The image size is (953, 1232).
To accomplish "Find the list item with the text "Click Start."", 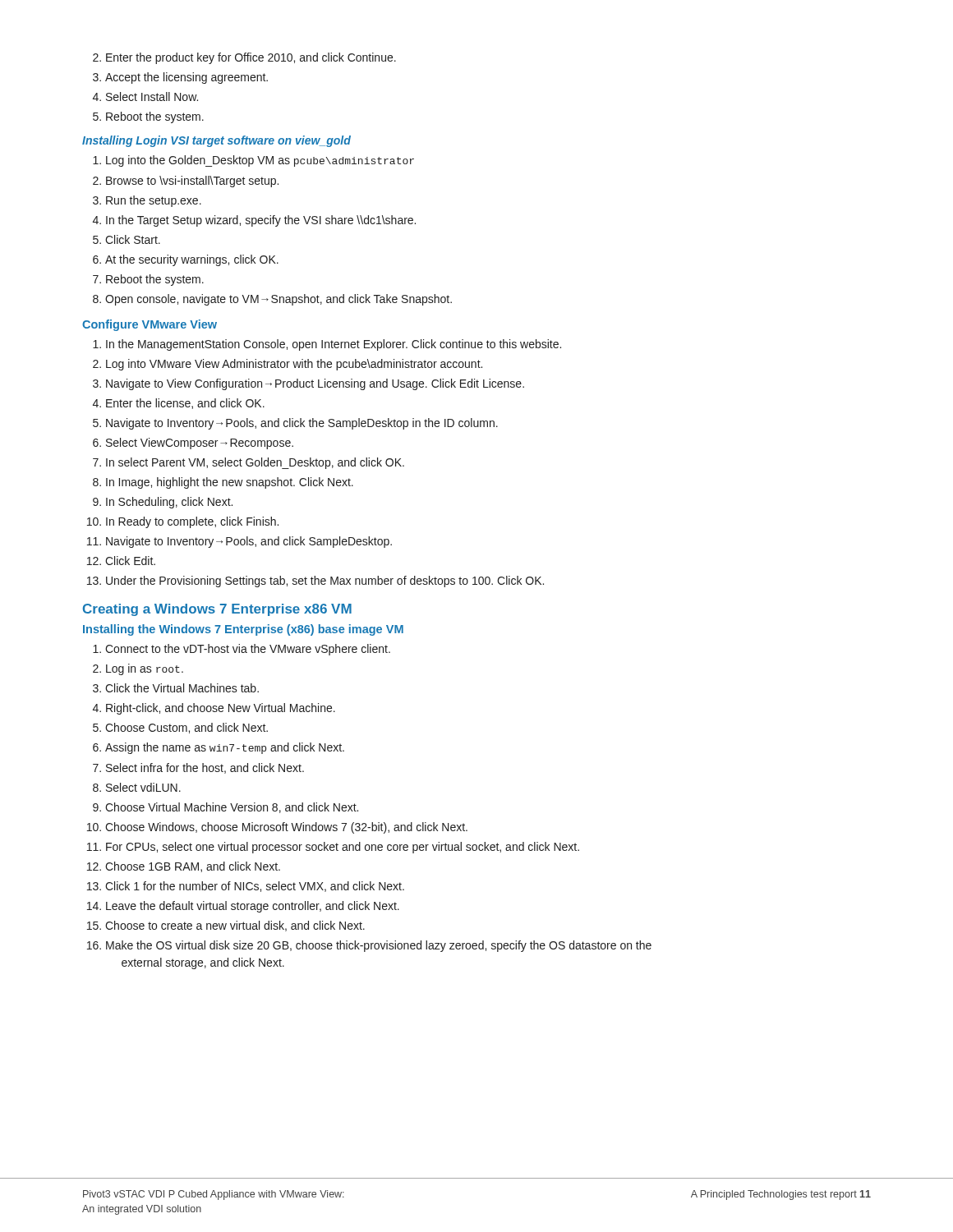I will [133, 239].
